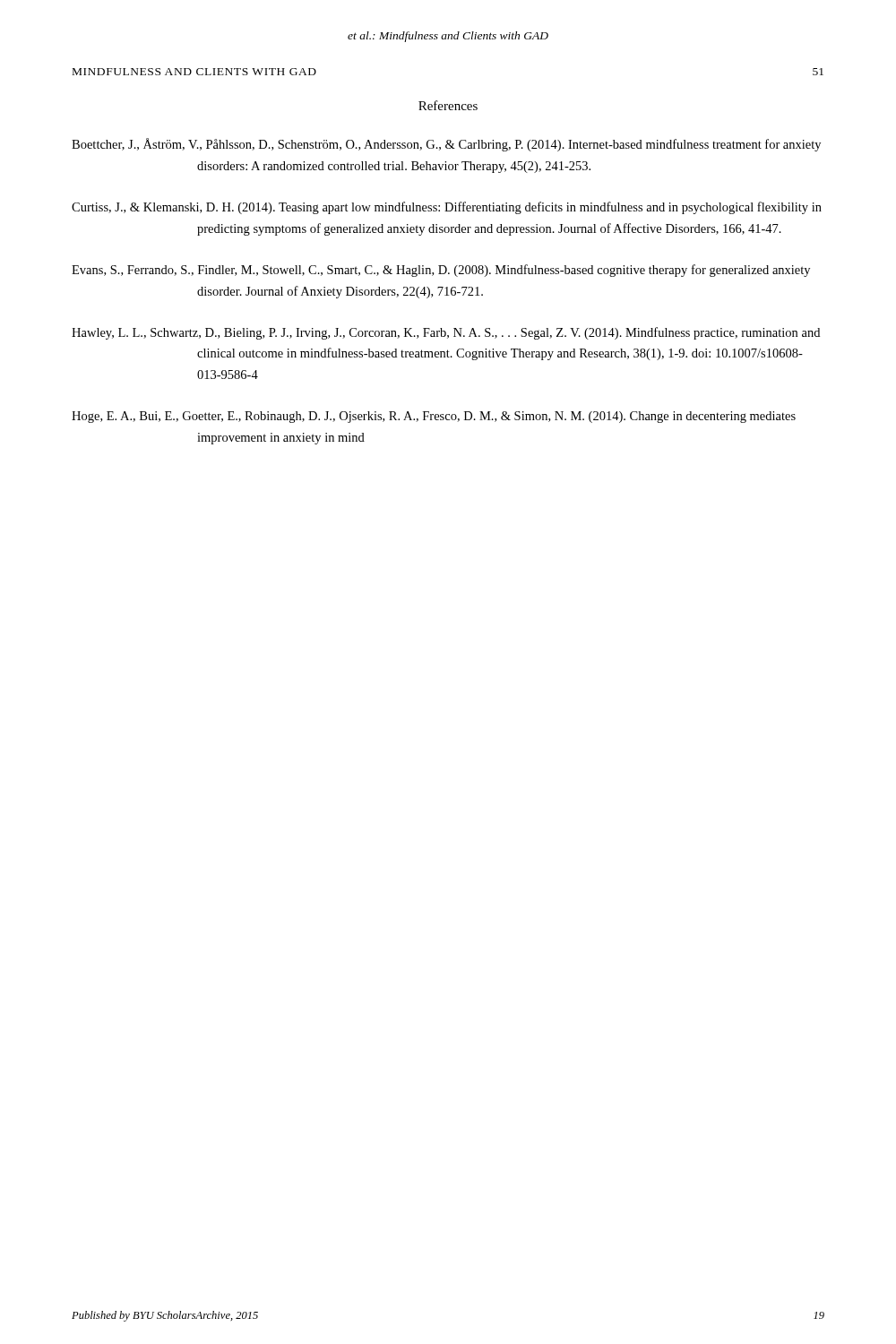
Task: Point to the block beginning "Hoge, E. A., Bui,"
Action: click(x=434, y=427)
